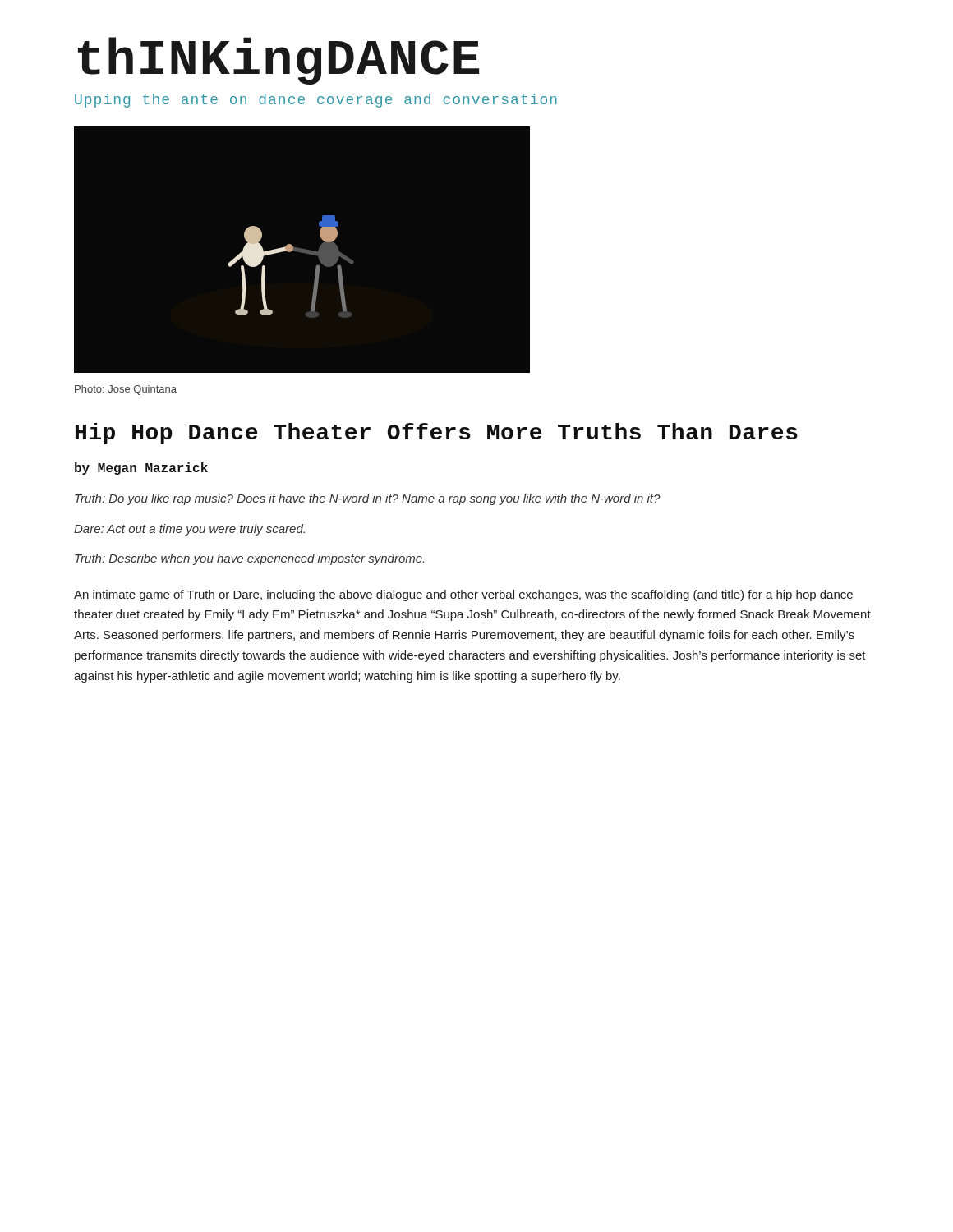
Task: Point to "by Megan Mazarick"
Action: (x=141, y=469)
